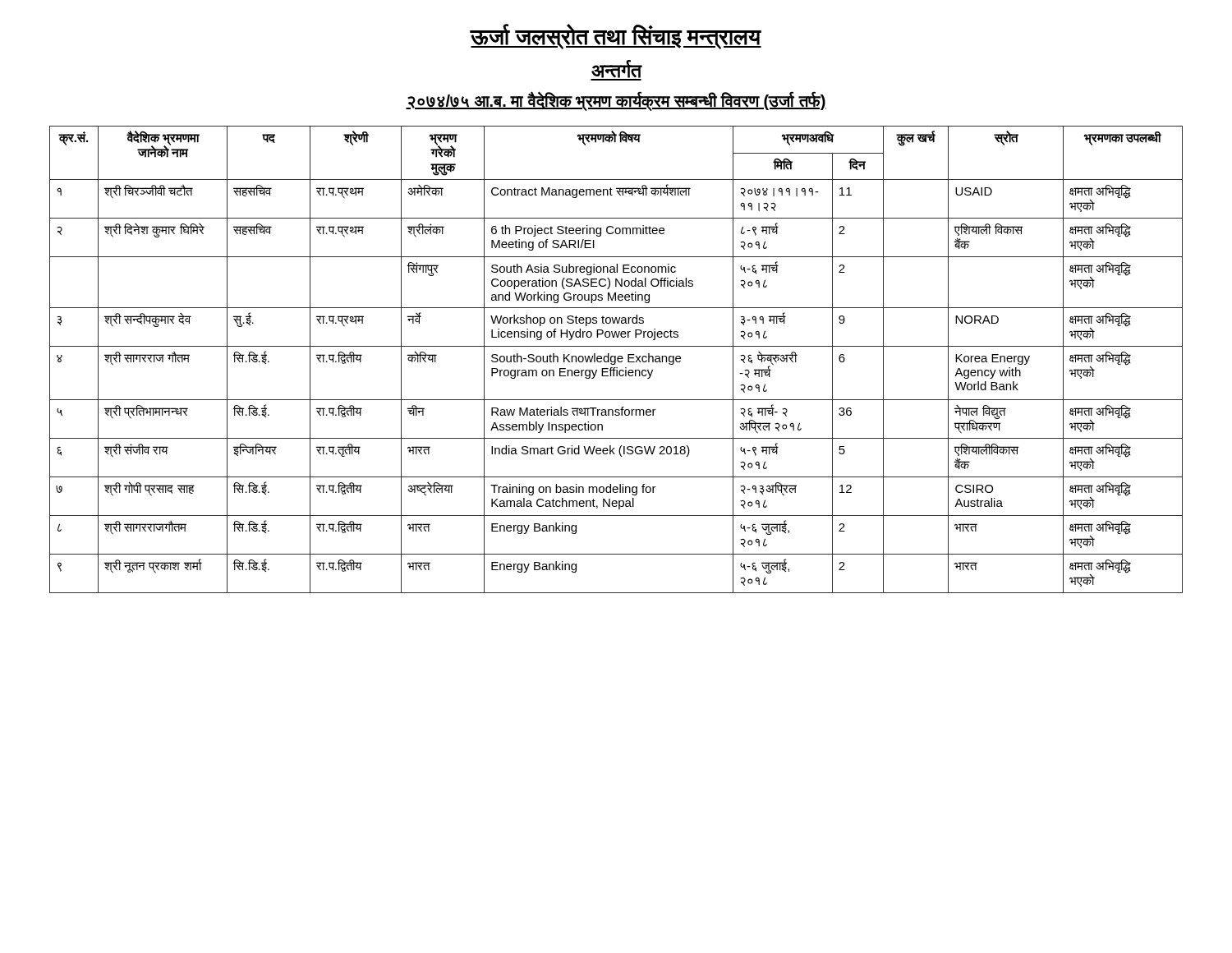Select the table
Image resolution: width=1232 pixels, height=953 pixels.
tap(616, 359)
